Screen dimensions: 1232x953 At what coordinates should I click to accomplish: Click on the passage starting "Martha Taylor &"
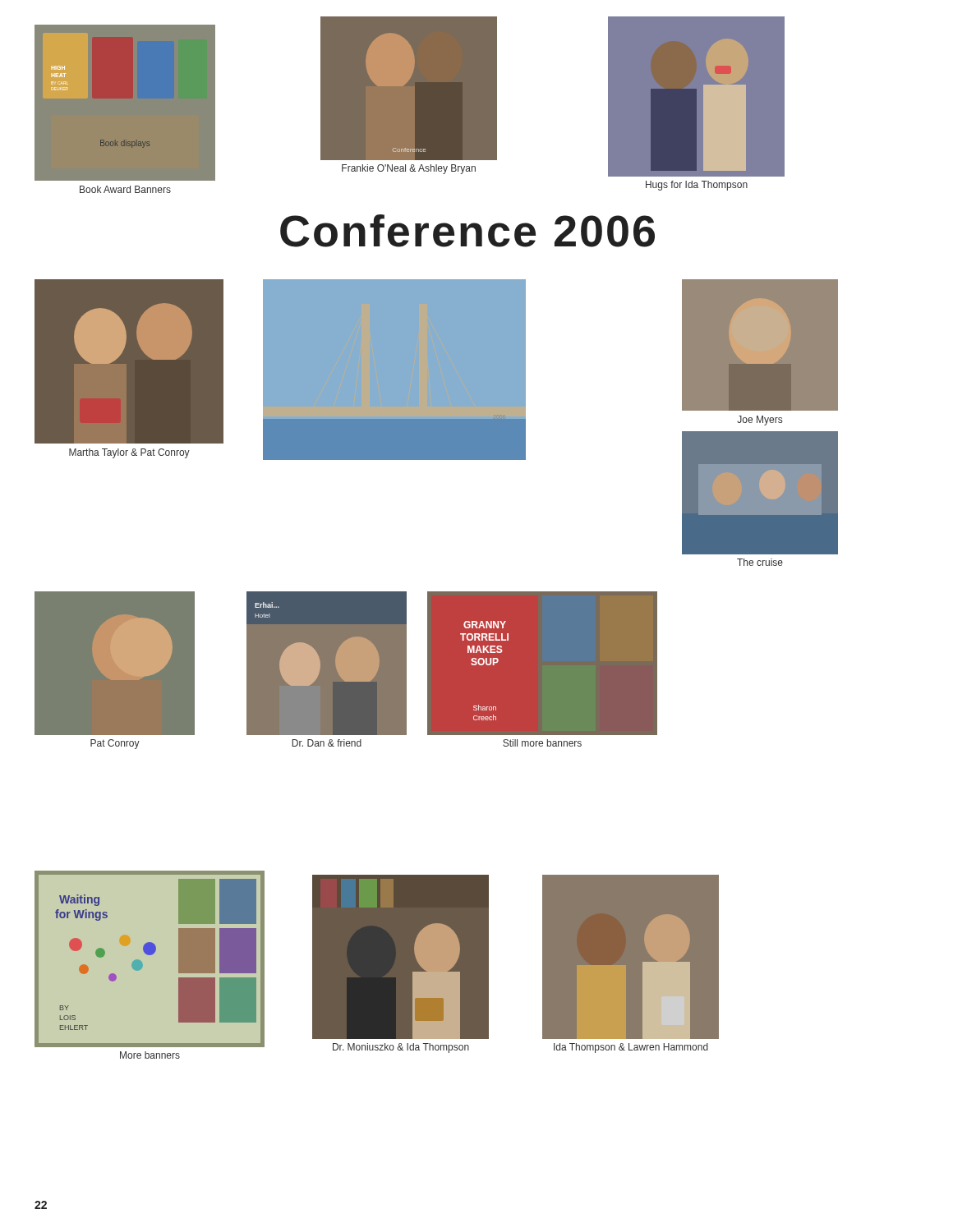(x=129, y=453)
